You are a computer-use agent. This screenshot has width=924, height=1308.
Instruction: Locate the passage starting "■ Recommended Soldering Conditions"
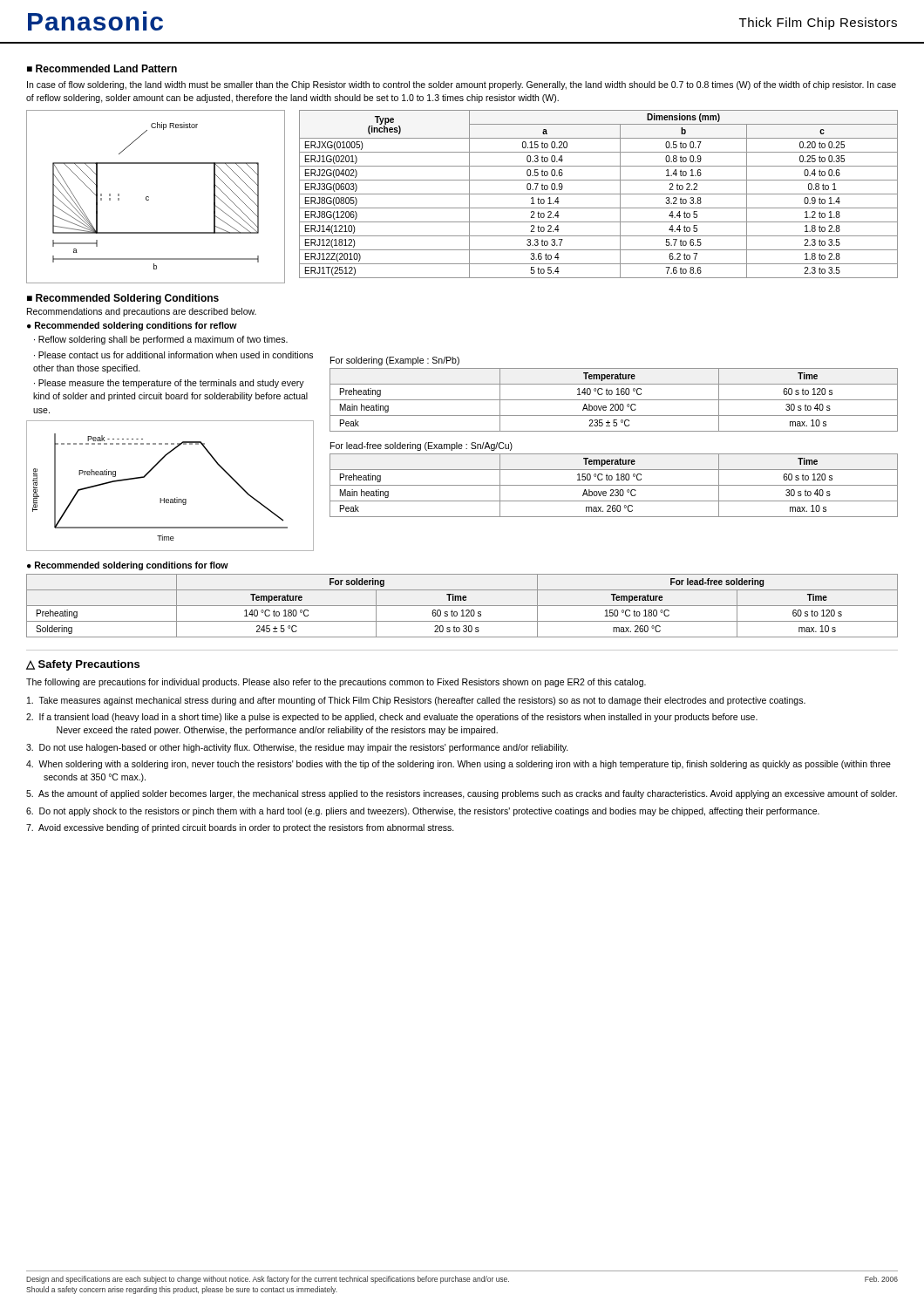[123, 299]
